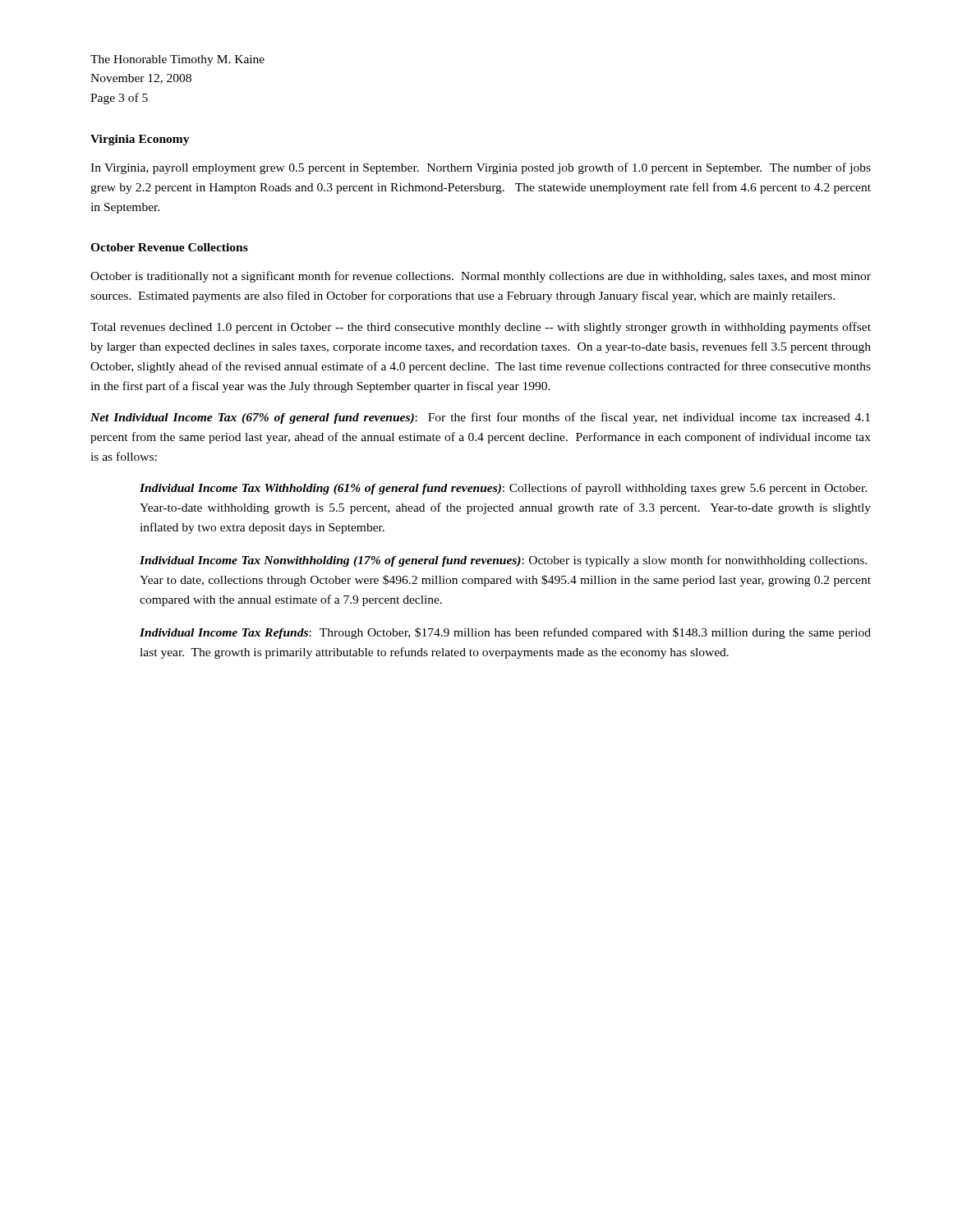Click on the text block that reads "Total revenues declined 1.0 percent in October"
Viewport: 953px width, 1232px height.
click(x=481, y=356)
